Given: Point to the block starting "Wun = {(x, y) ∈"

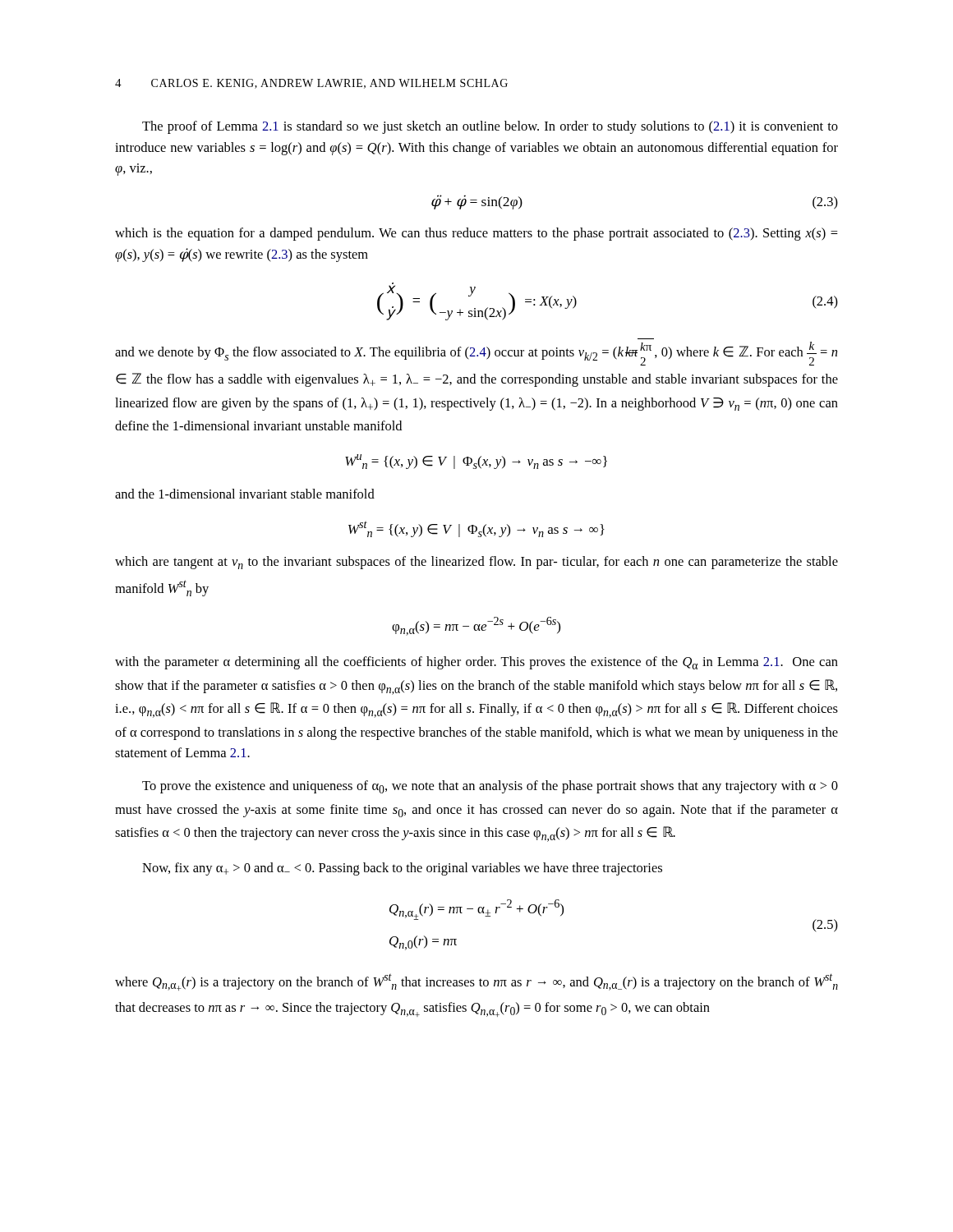Looking at the screenshot, I should coord(476,461).
